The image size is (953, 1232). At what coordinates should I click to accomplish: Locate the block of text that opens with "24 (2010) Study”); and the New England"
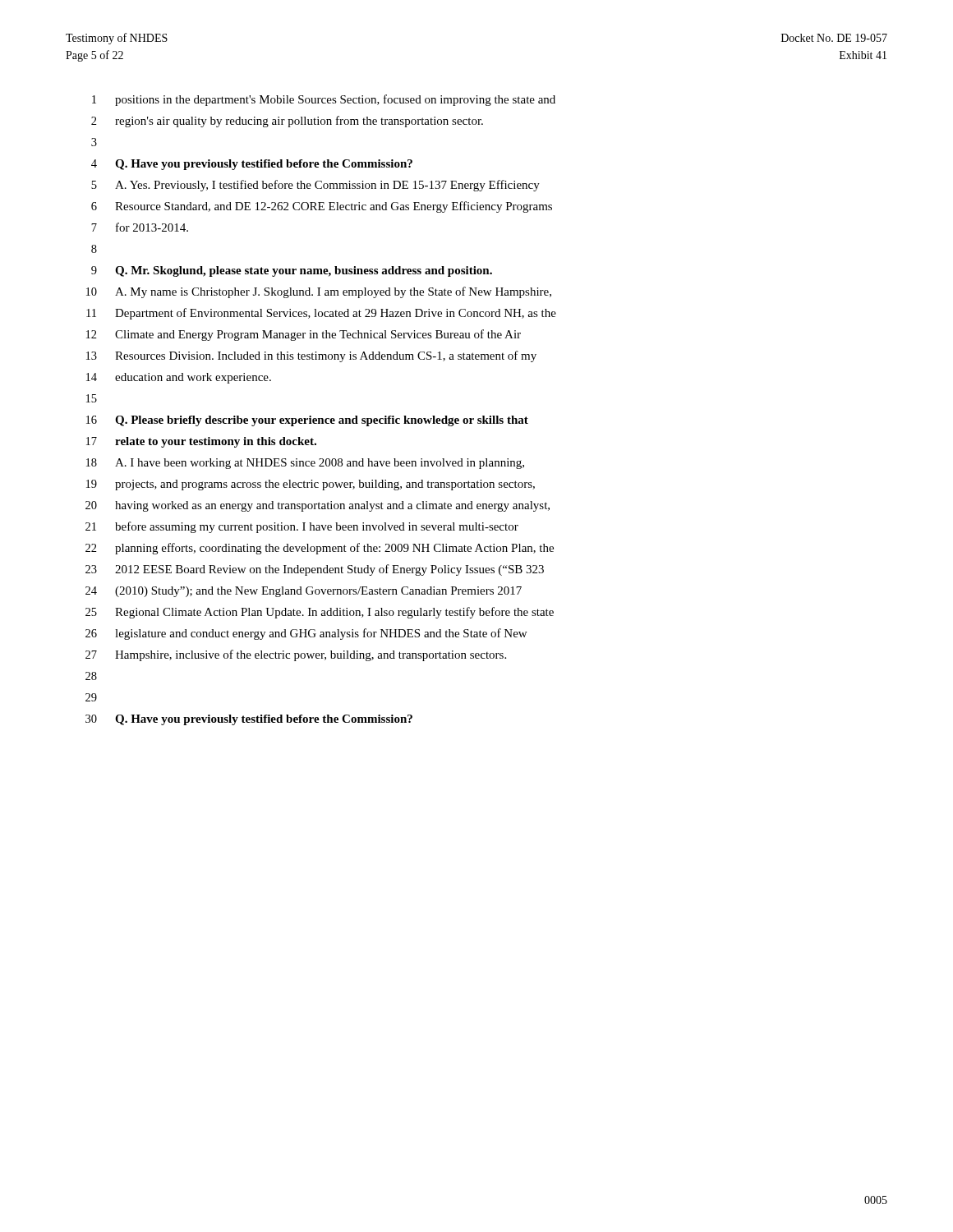click(476, 591)
